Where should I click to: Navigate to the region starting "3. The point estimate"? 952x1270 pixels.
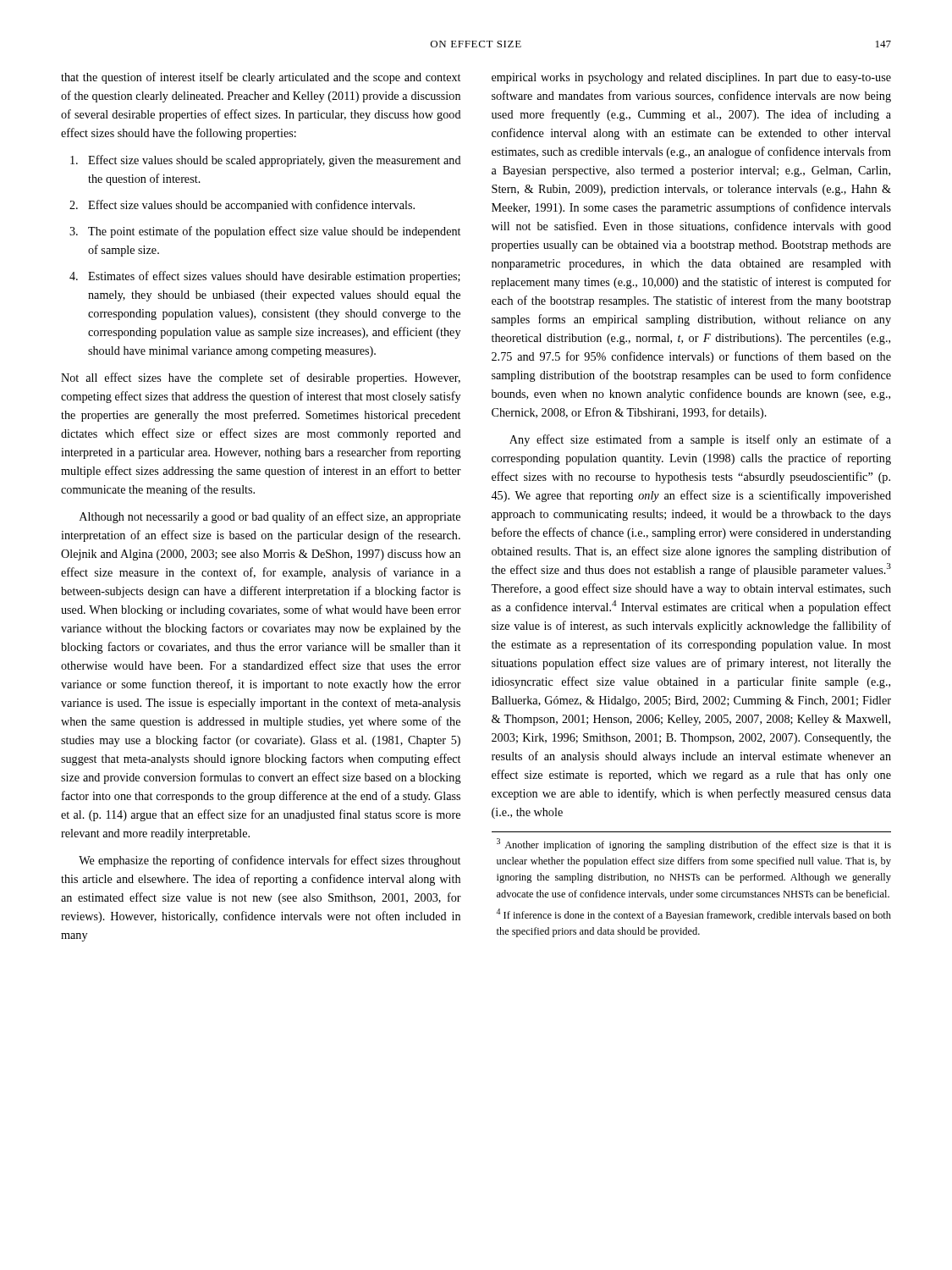(x=265, y=240)
